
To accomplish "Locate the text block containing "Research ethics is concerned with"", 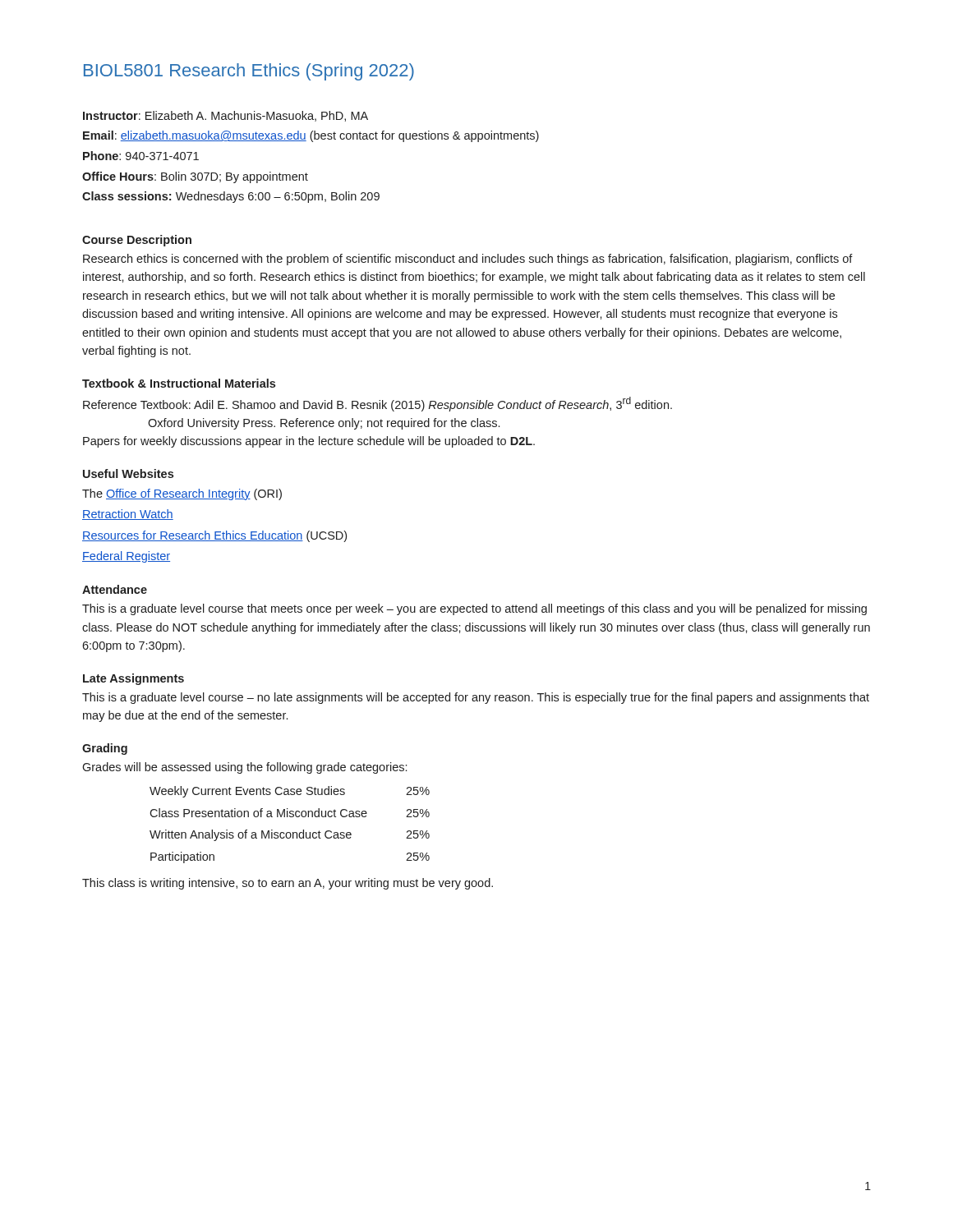I will (x=474, y=305).
